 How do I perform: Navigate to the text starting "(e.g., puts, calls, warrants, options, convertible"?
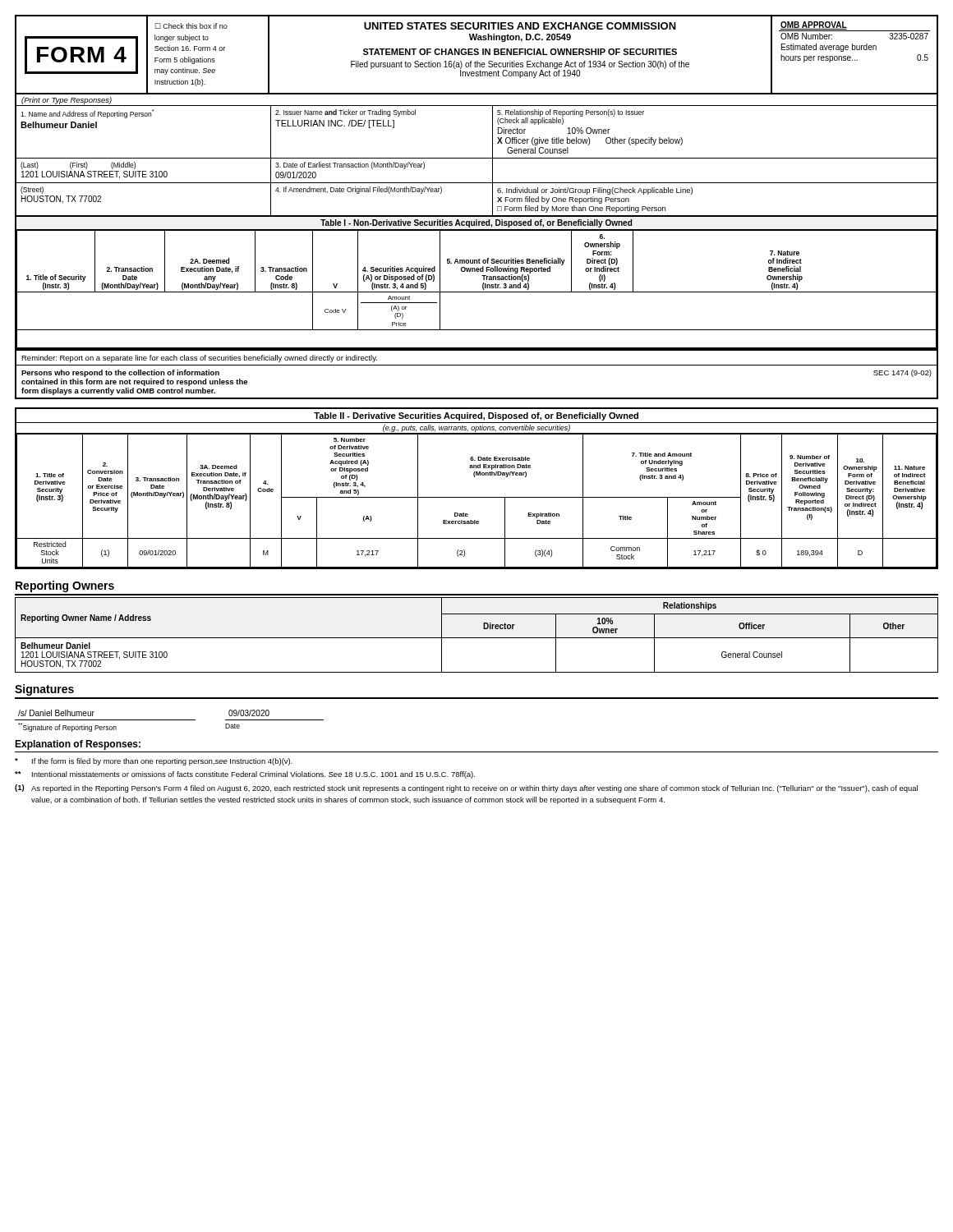[x=476, y=428]
